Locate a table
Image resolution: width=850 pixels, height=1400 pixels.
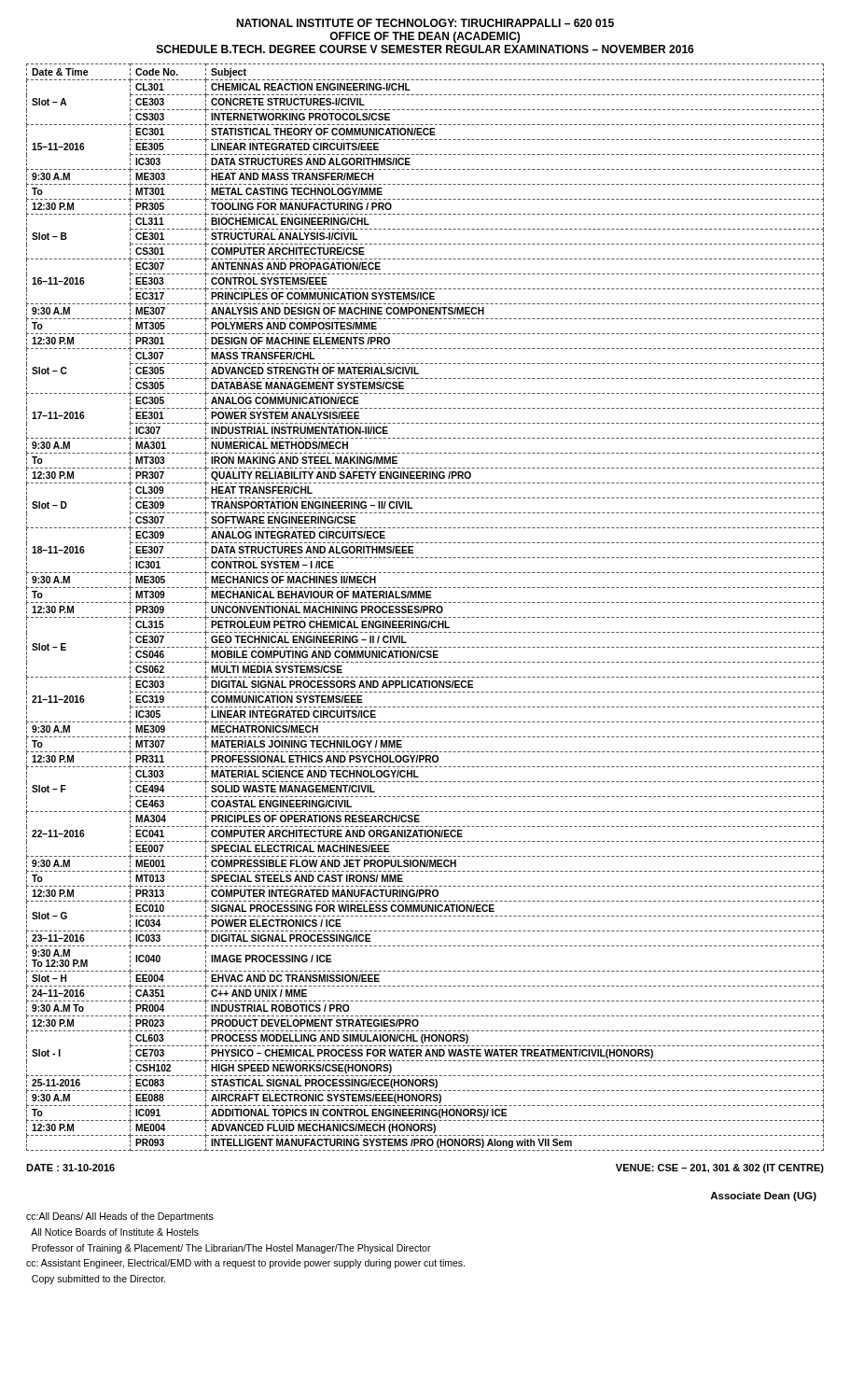click(425, 607)
